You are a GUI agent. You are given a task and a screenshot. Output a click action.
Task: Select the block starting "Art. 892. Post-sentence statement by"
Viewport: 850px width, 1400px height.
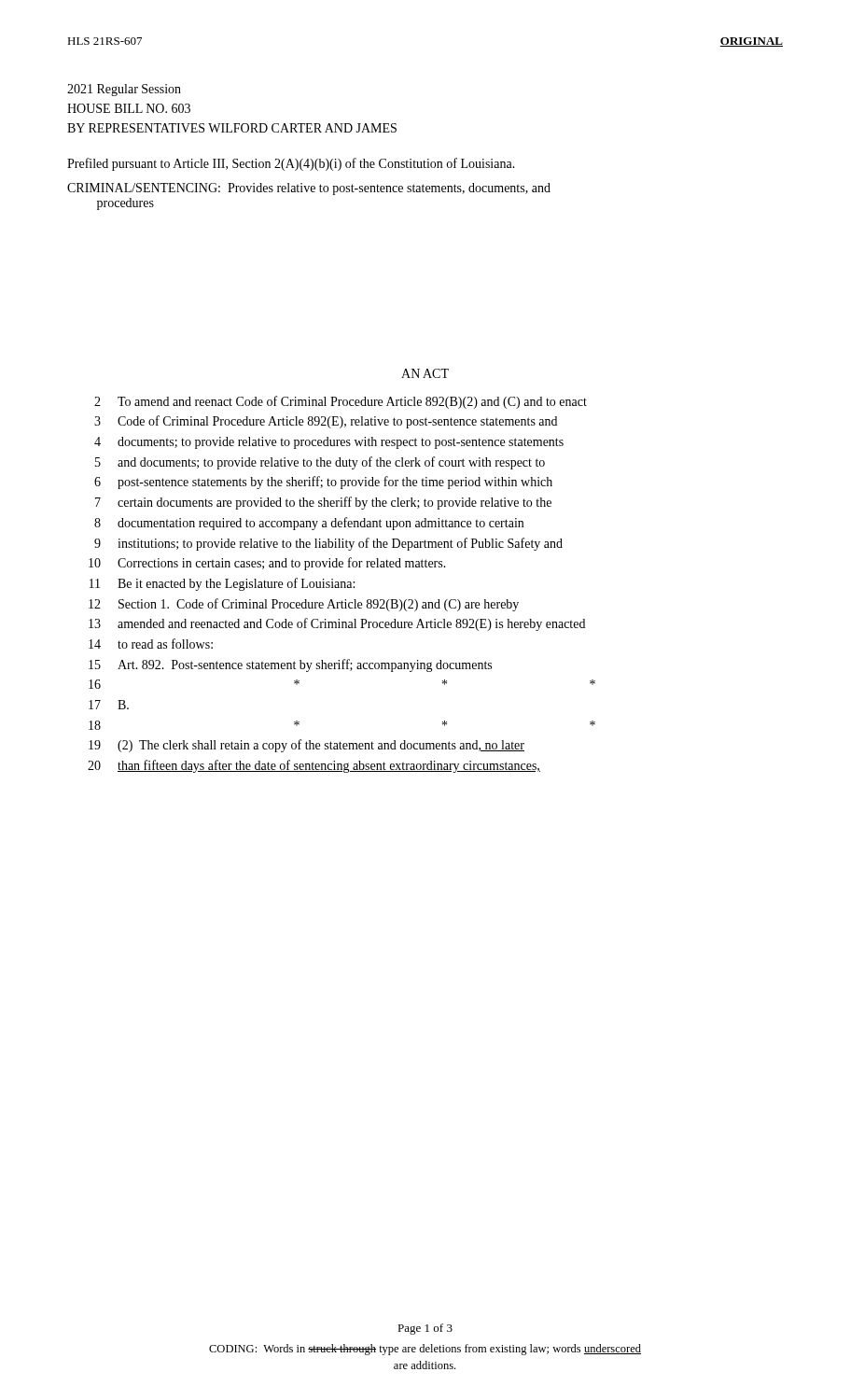click(305, 665)
